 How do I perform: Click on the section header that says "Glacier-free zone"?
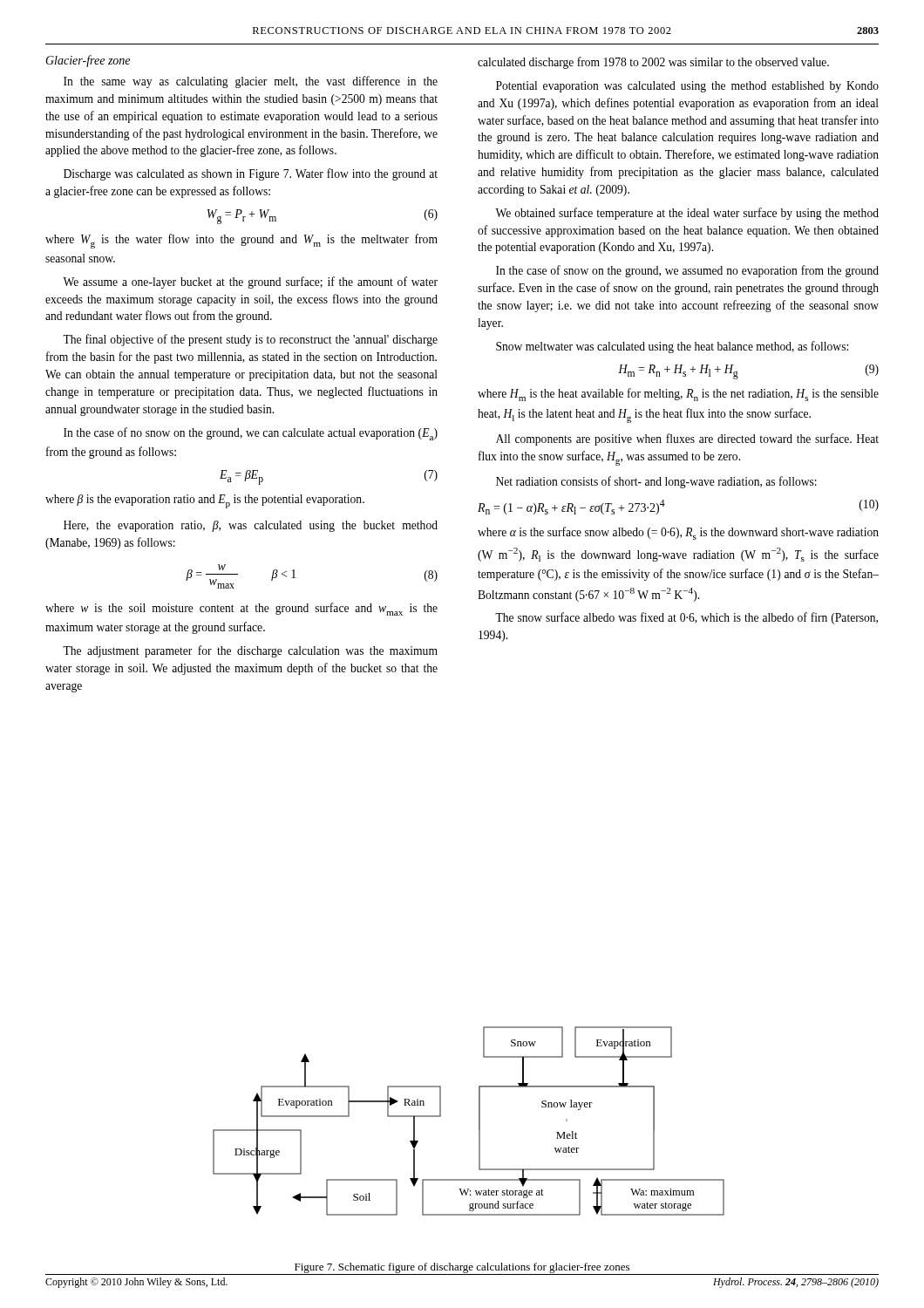(88, 61)
